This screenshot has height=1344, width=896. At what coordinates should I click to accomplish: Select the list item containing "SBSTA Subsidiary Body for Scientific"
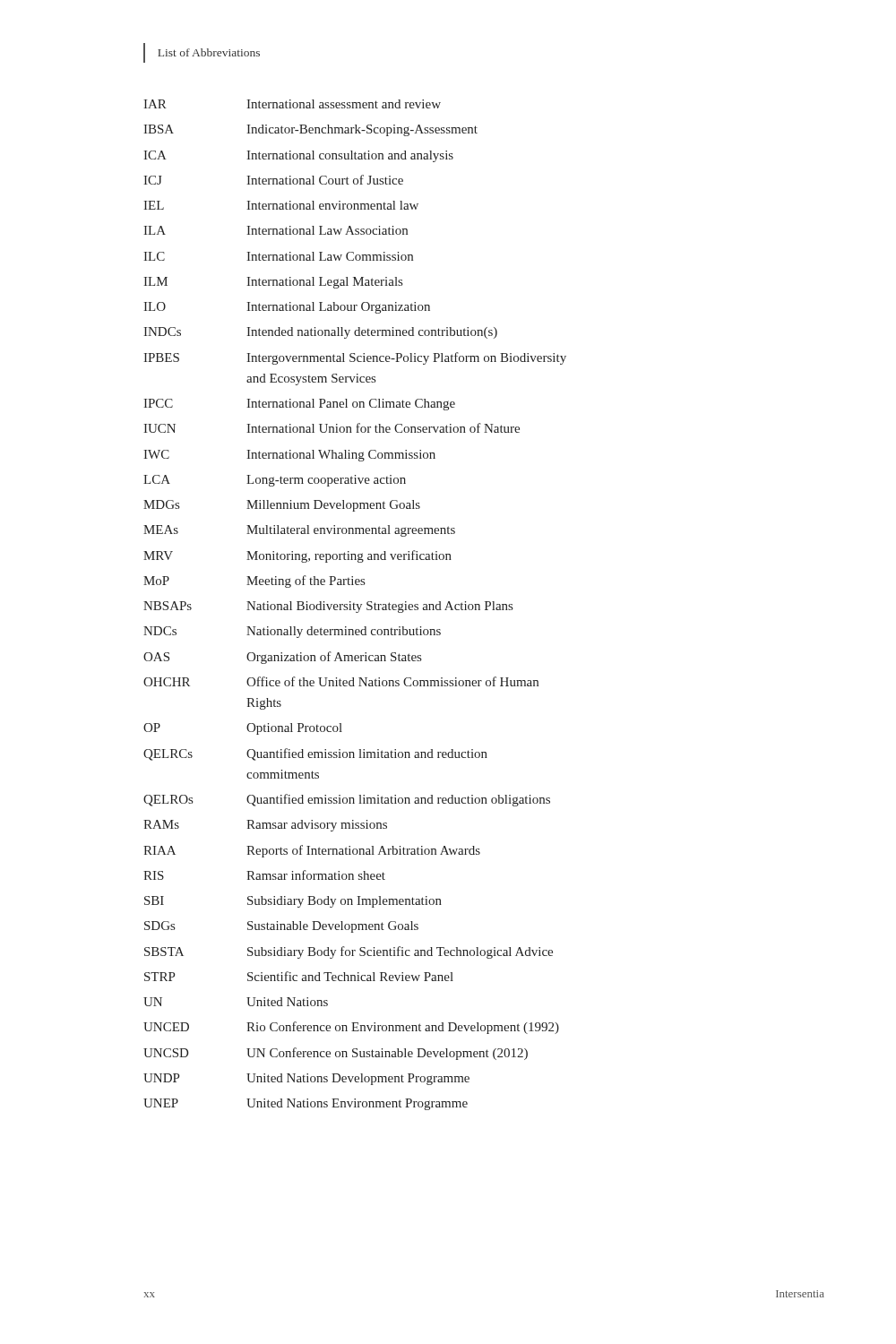484,952
